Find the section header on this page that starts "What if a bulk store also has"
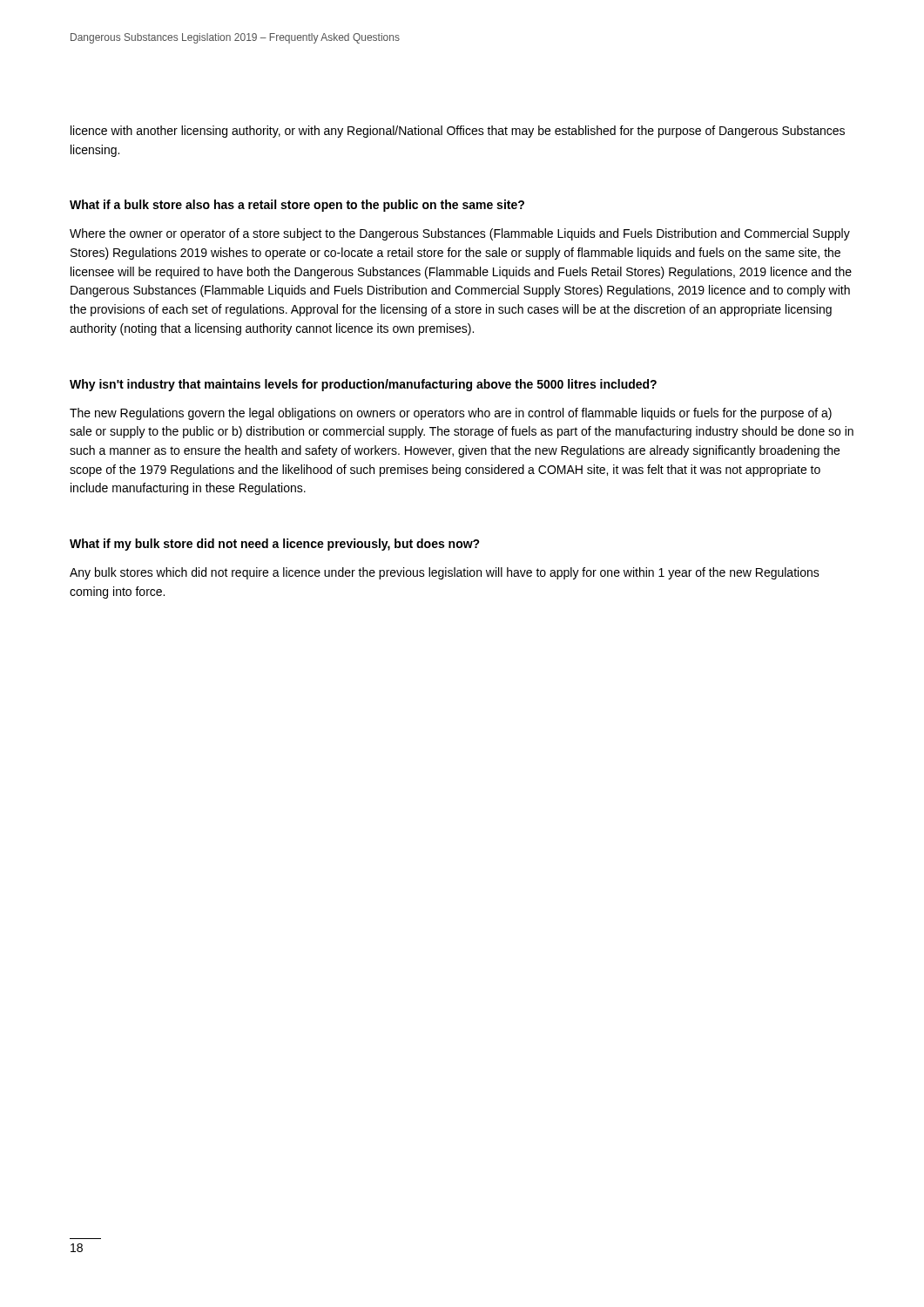 click(297, 205)
